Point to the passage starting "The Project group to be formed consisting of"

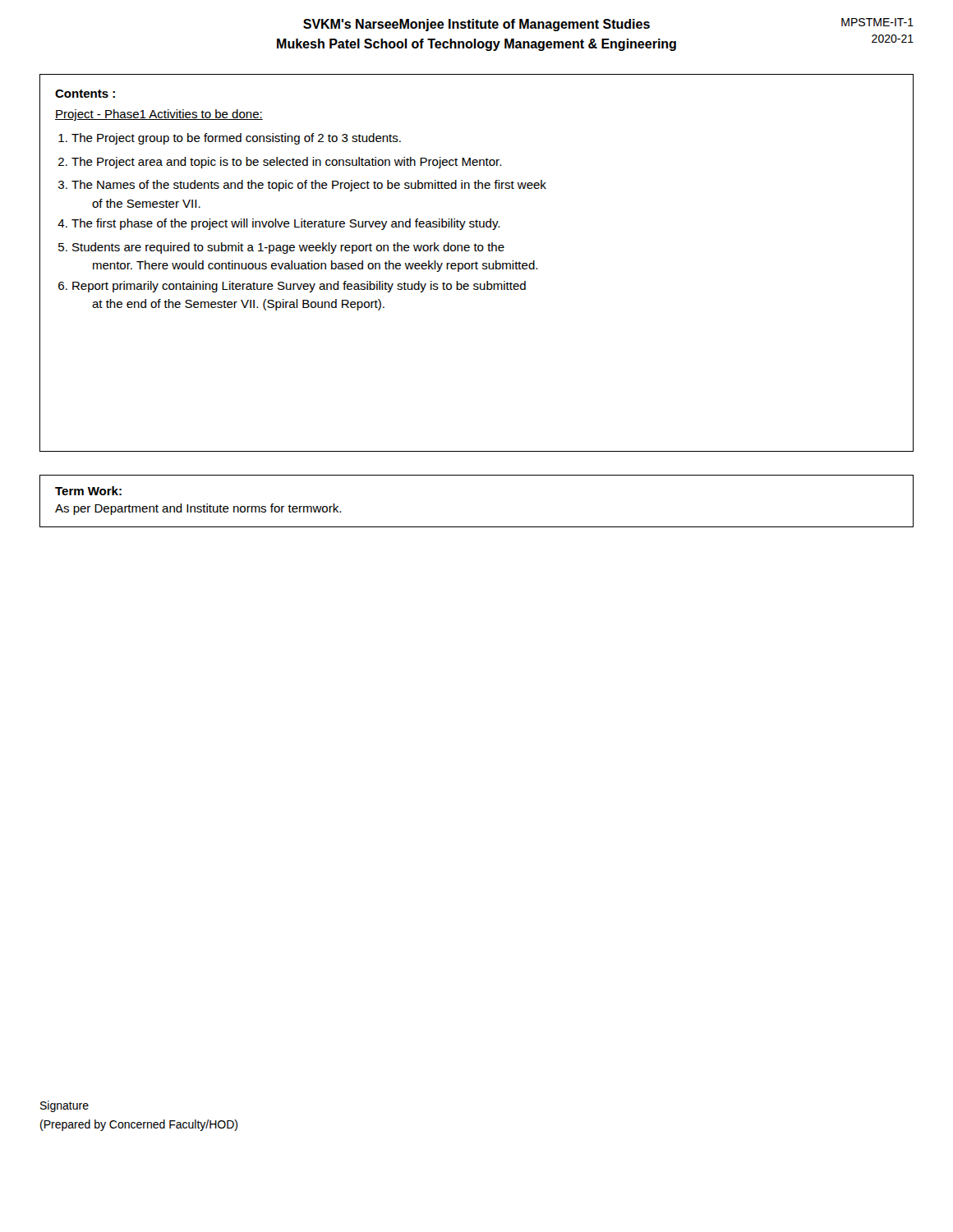237,138
